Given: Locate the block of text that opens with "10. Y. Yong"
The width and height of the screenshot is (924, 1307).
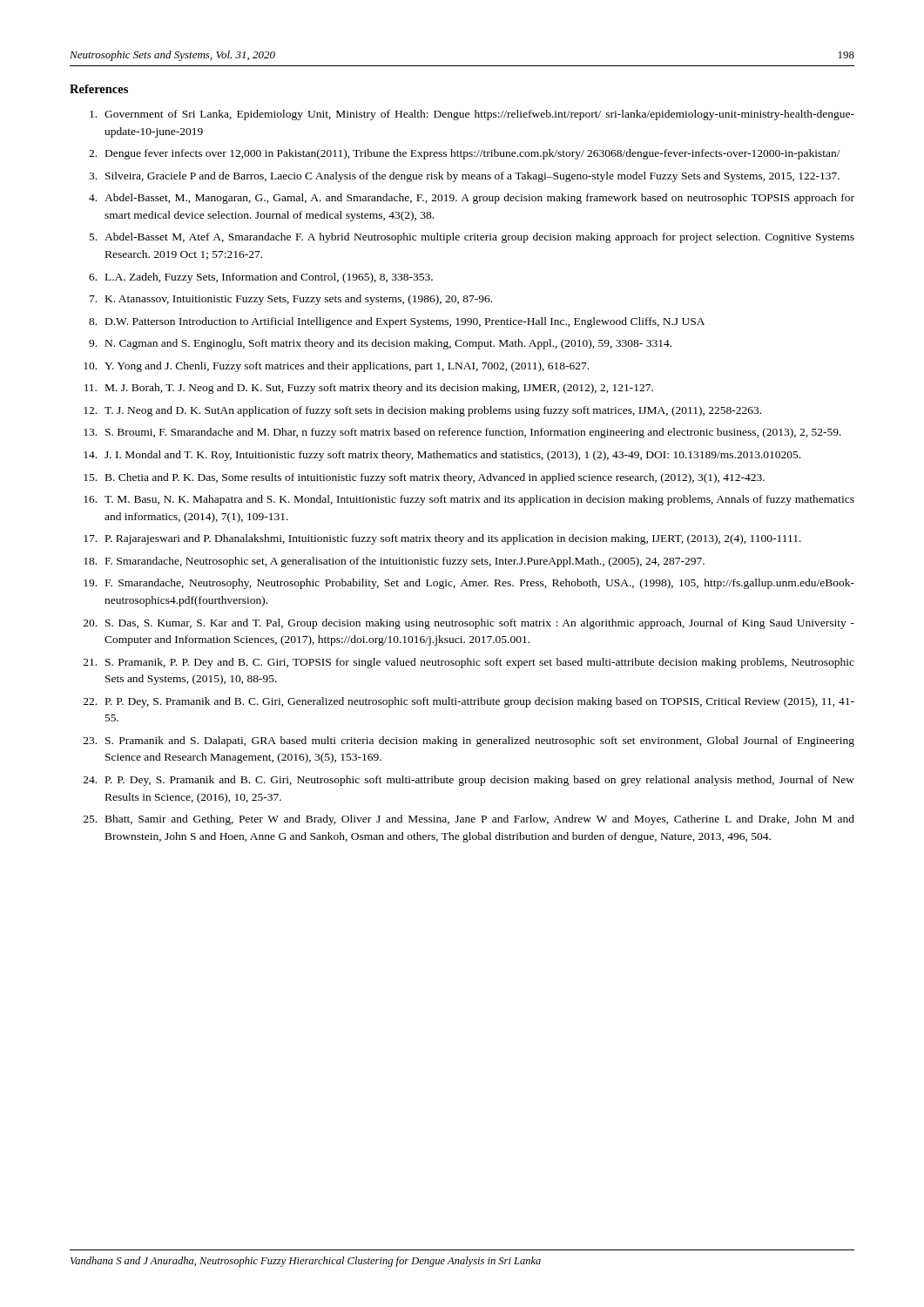Looking at the screenshot, I should pos(462,366).
